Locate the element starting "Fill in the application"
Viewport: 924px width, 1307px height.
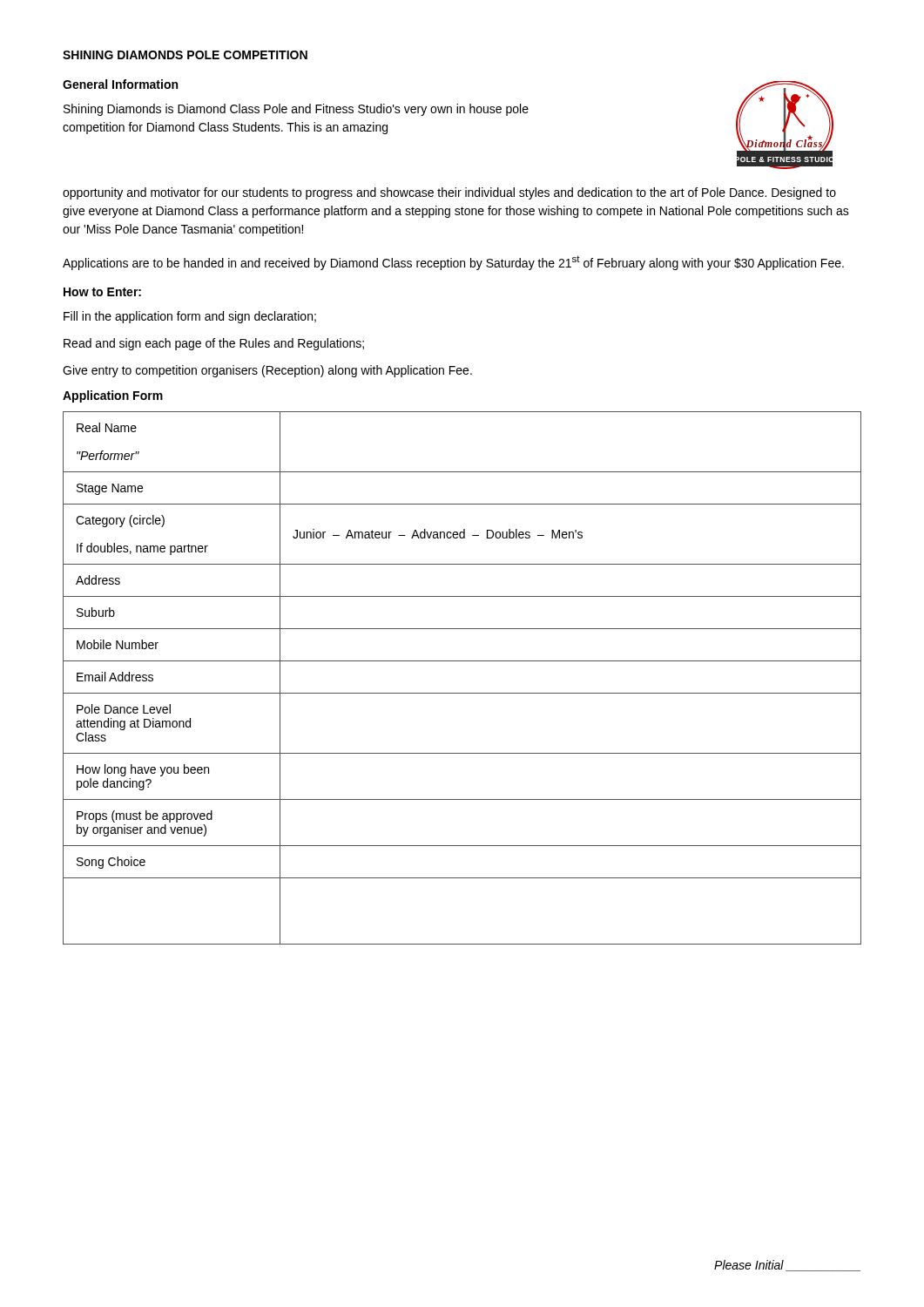point(190,317)
